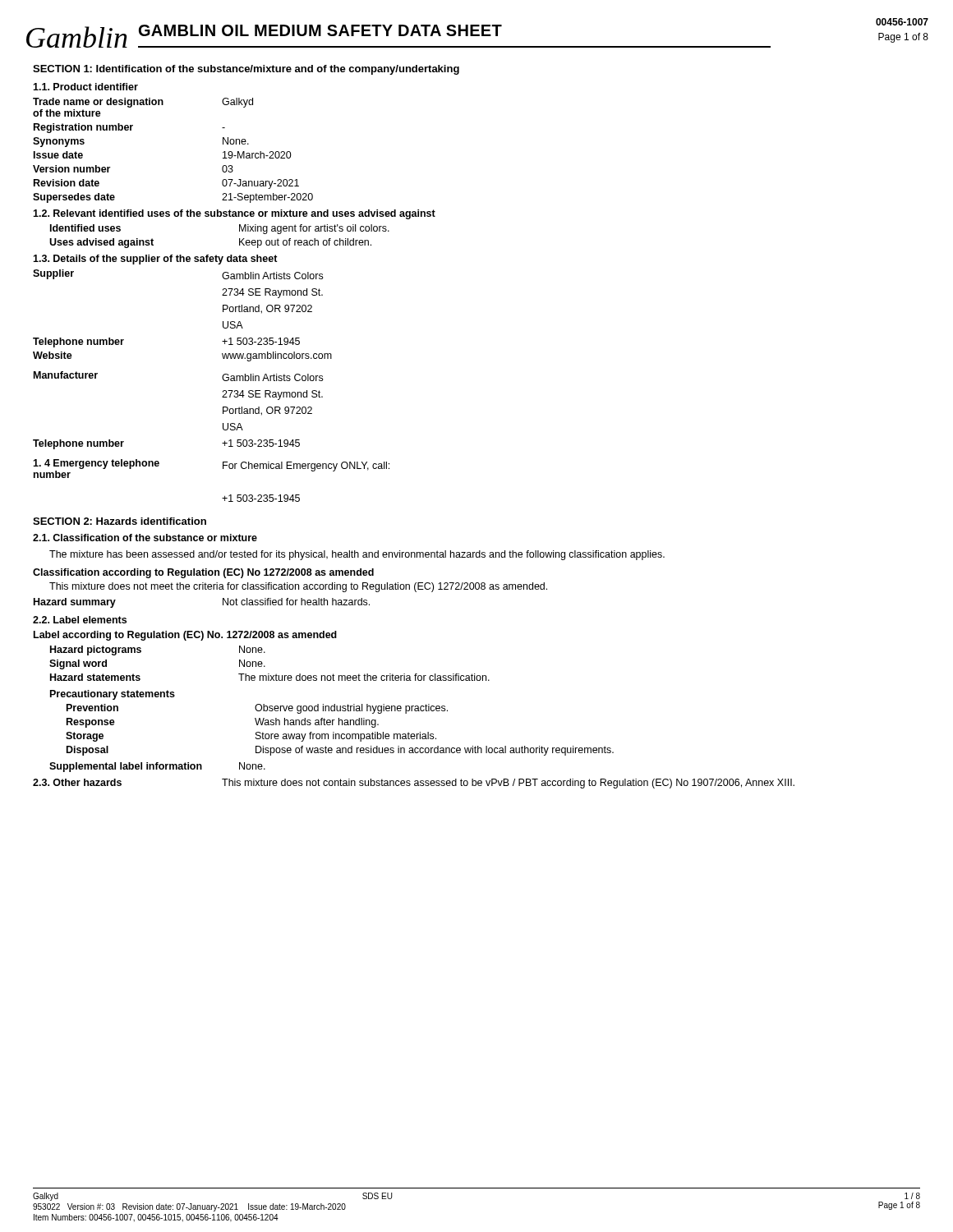The height and width of the screenshot is (1232, 953).
Task: Point to the text block starting "Trade name or"
Action: [143, 108]
